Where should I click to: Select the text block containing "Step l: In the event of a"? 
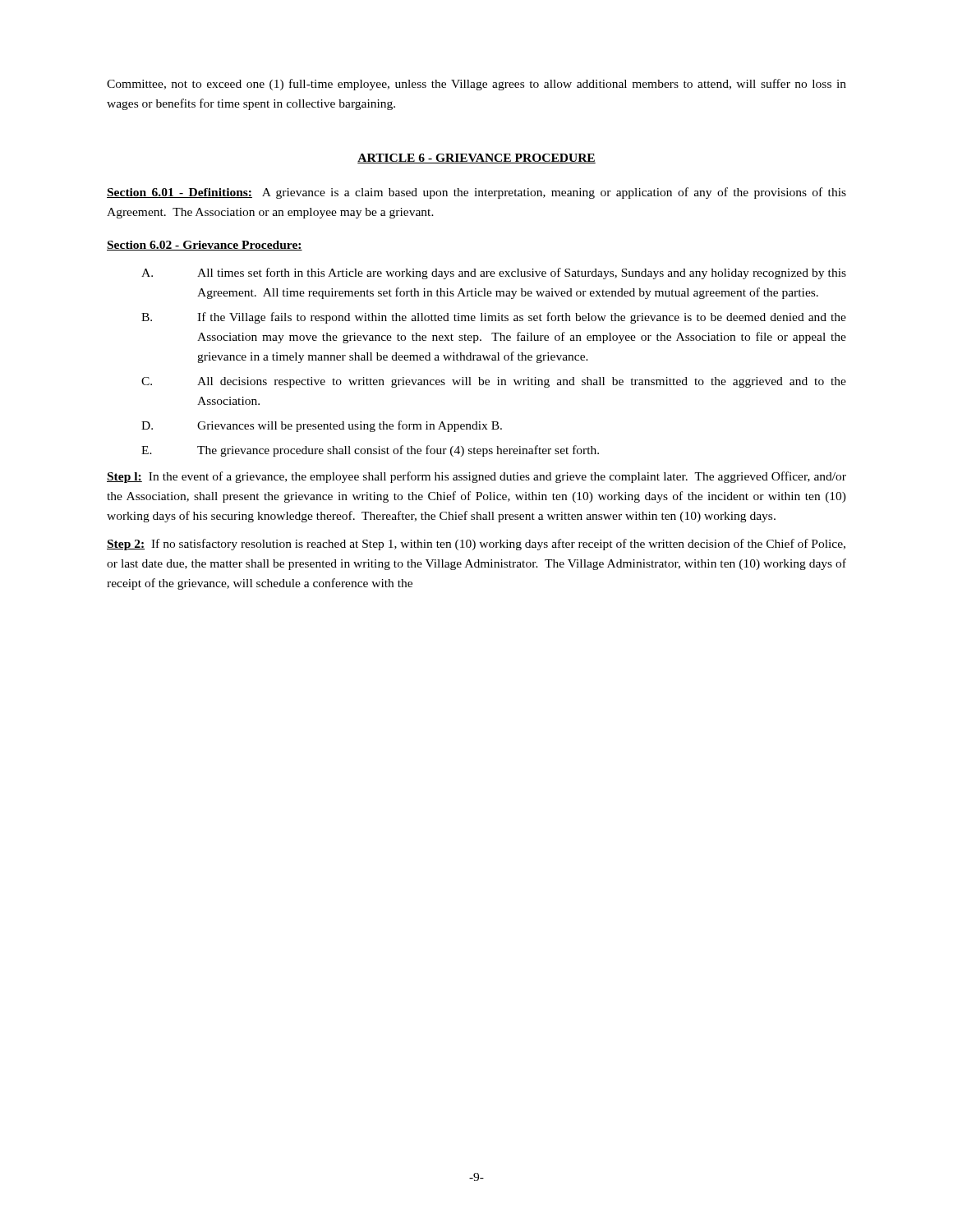(x=476, y=496)
